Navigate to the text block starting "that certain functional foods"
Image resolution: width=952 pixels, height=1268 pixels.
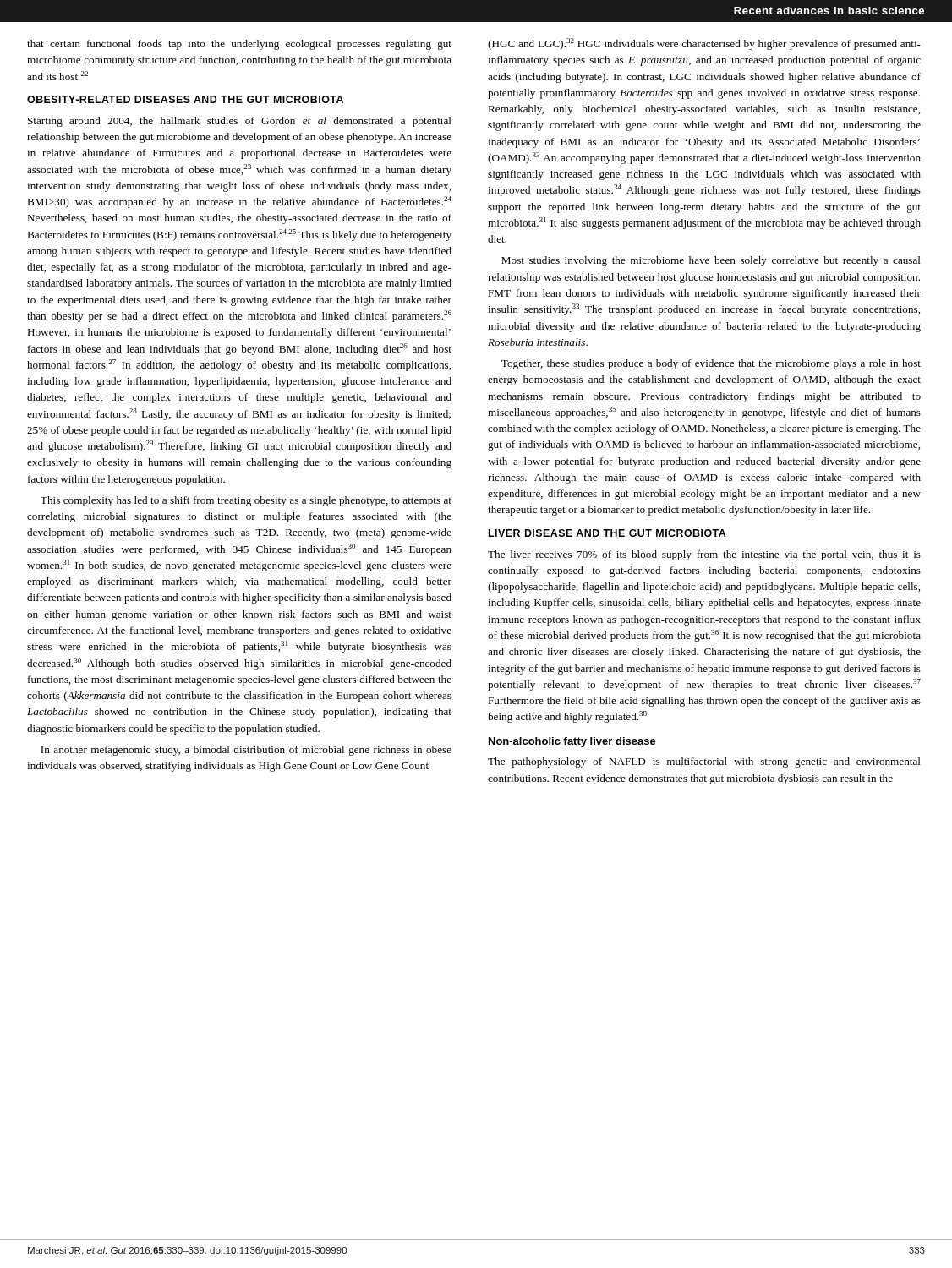coord(239,60)
